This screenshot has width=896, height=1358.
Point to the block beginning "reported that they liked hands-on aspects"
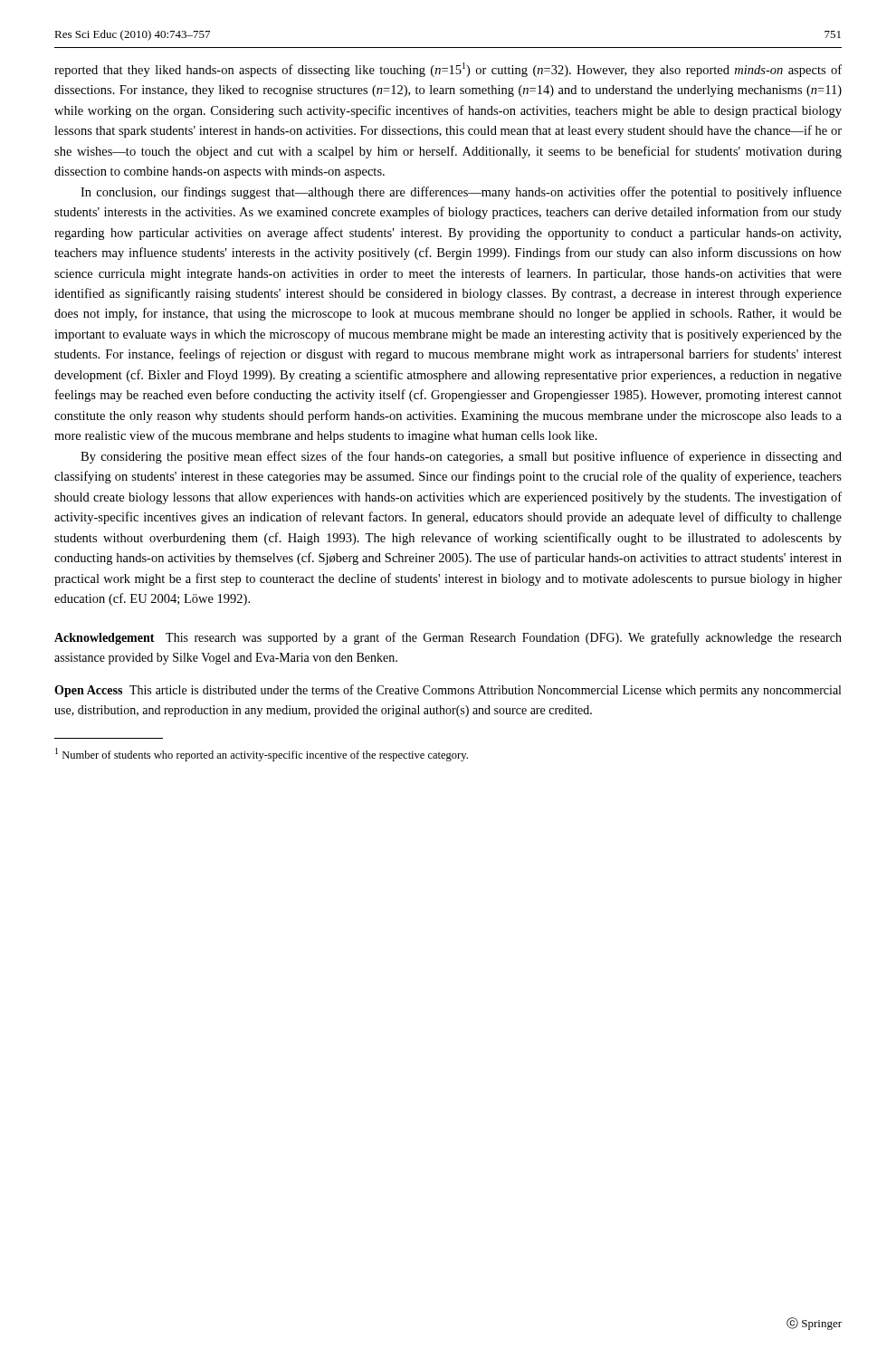(x=448, y=120)
